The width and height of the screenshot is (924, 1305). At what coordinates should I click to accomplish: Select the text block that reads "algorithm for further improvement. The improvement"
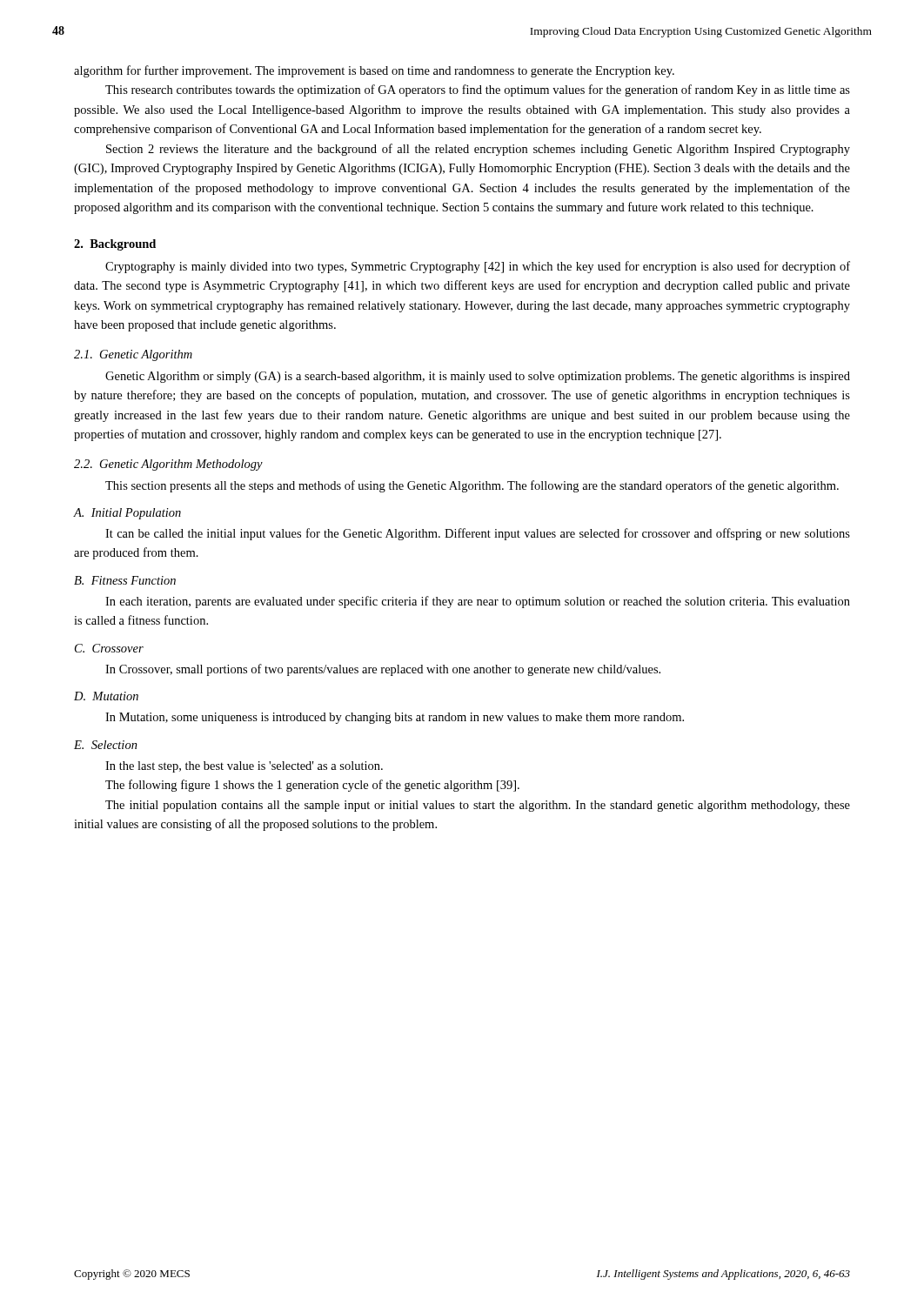click(462, 139)
